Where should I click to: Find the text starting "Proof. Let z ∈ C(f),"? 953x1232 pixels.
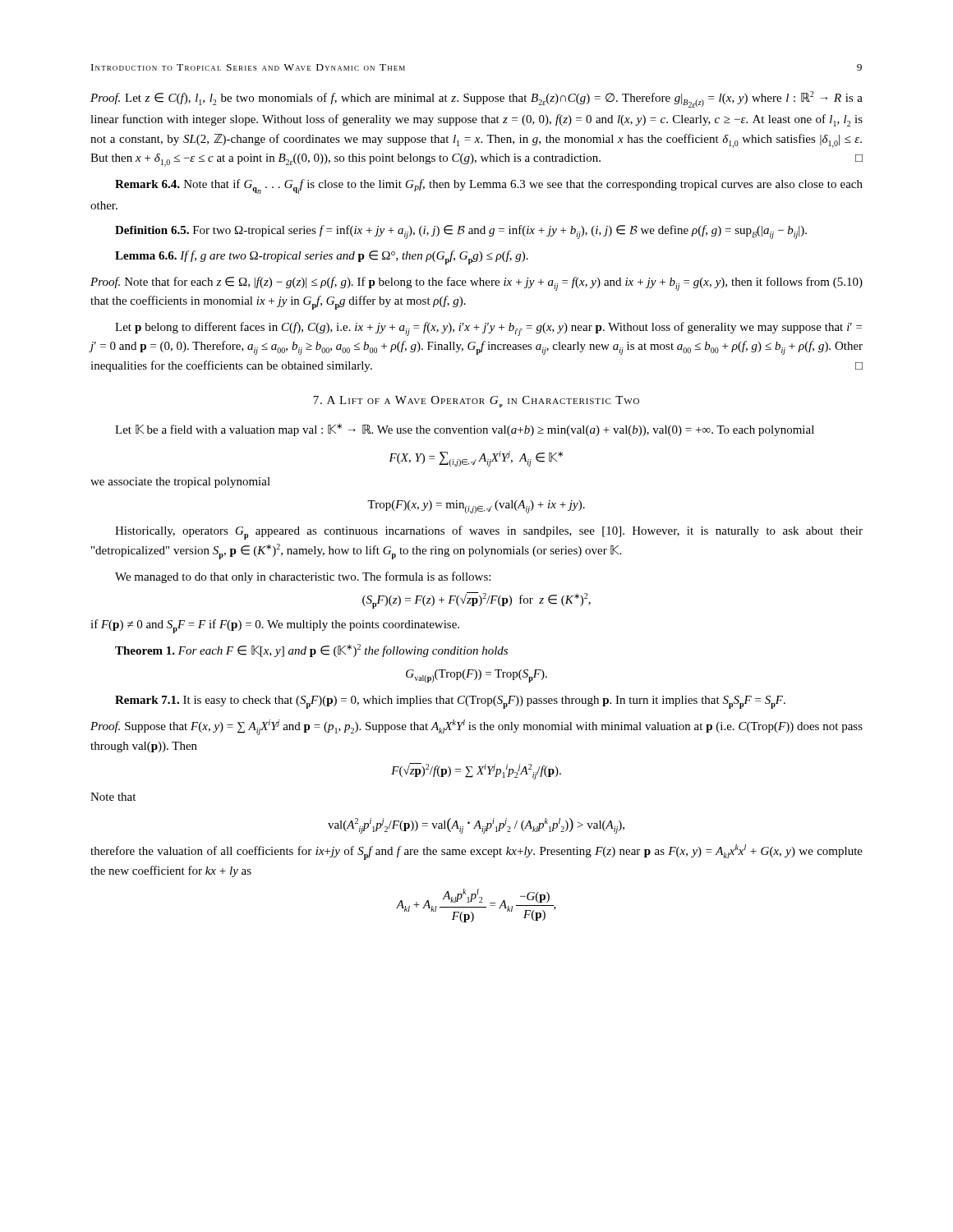click(476, 128)
